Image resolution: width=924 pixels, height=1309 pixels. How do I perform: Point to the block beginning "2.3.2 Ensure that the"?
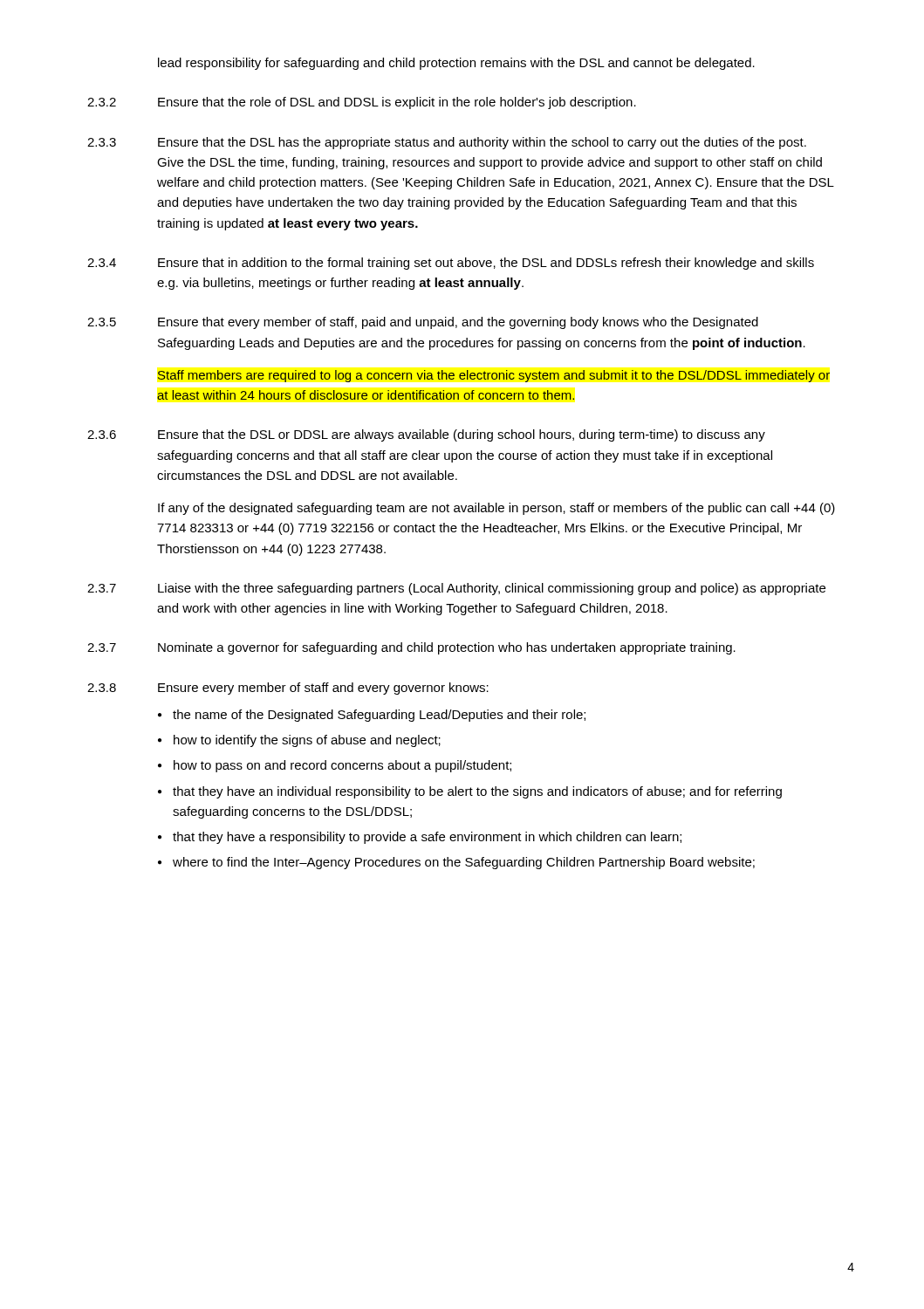pyautogui.click(x=462, y=102)
